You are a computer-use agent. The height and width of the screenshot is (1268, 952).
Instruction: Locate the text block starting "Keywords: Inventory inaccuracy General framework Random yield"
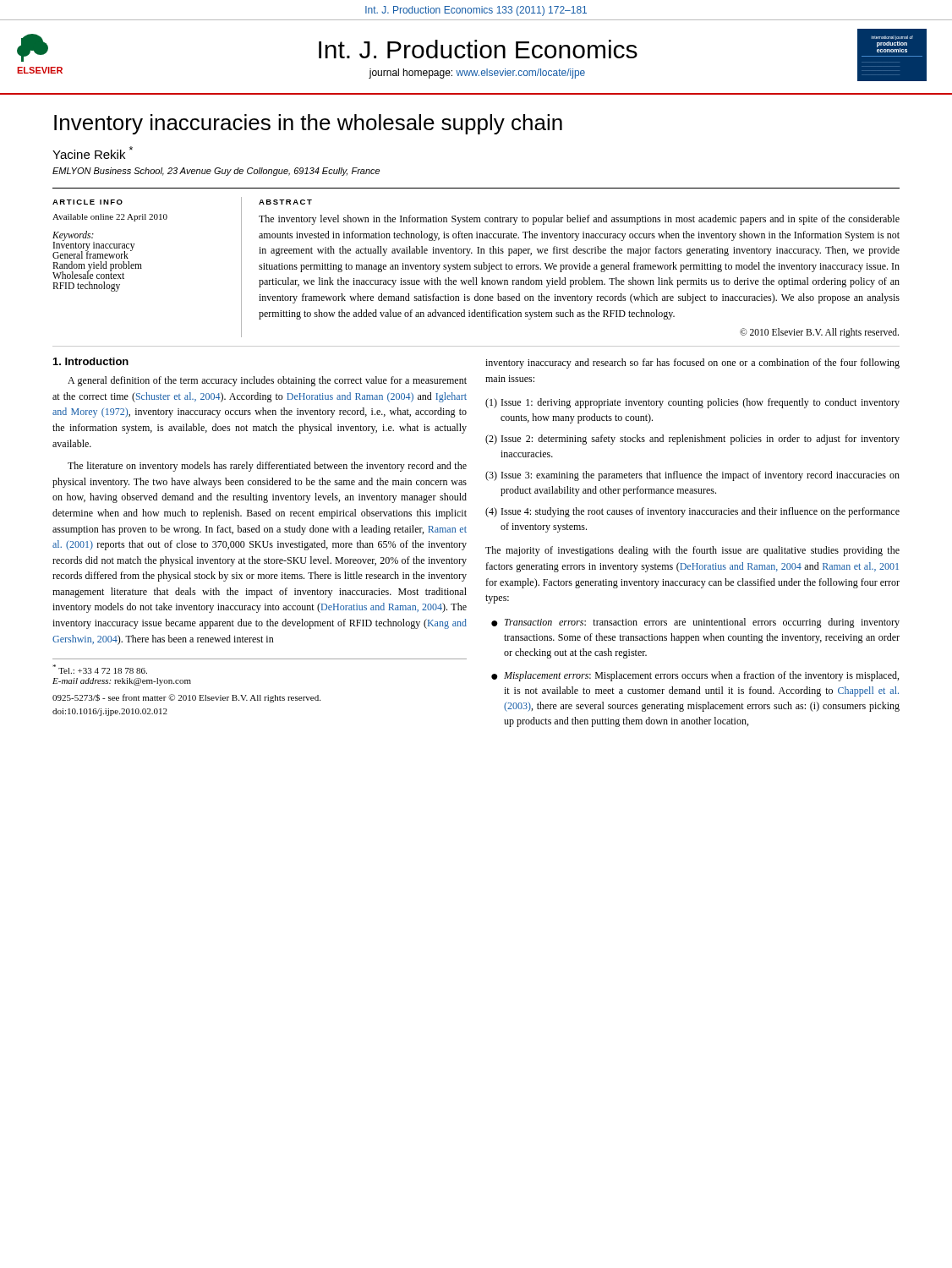(97, 260)
